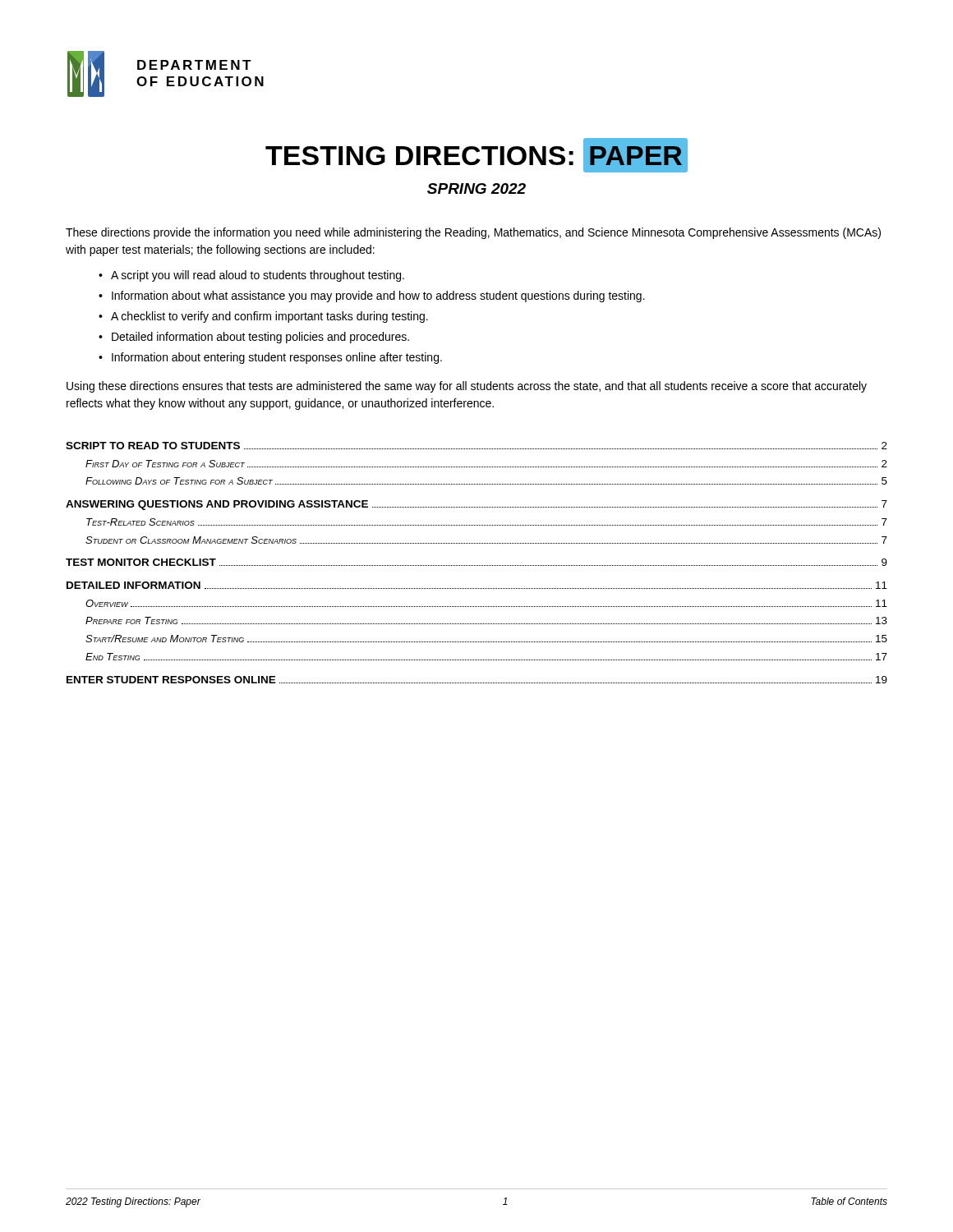Find the text block starting "• Information about what assistance you may provide"

(x=372, y=296)
